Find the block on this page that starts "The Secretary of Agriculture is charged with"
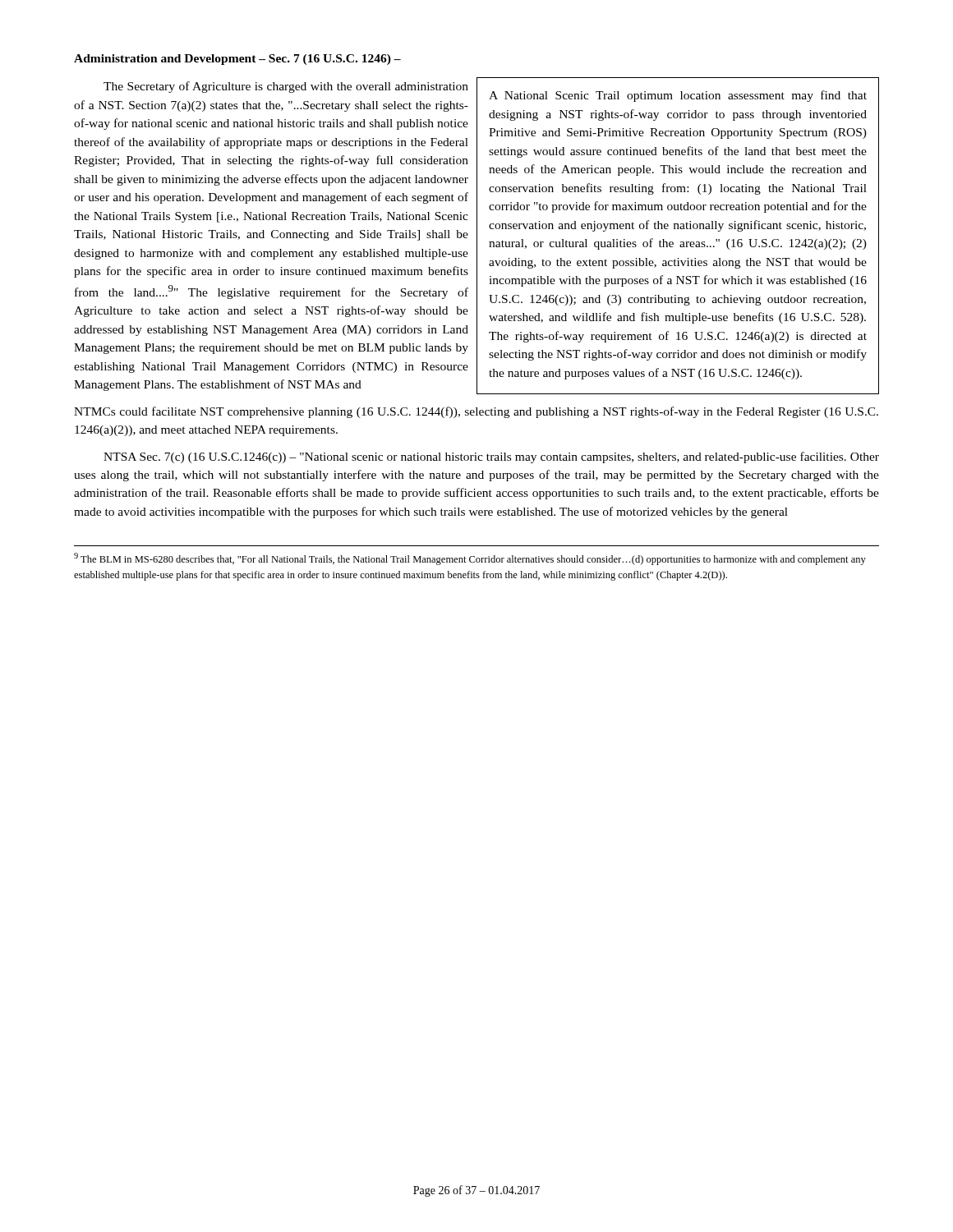 (271, 236)
